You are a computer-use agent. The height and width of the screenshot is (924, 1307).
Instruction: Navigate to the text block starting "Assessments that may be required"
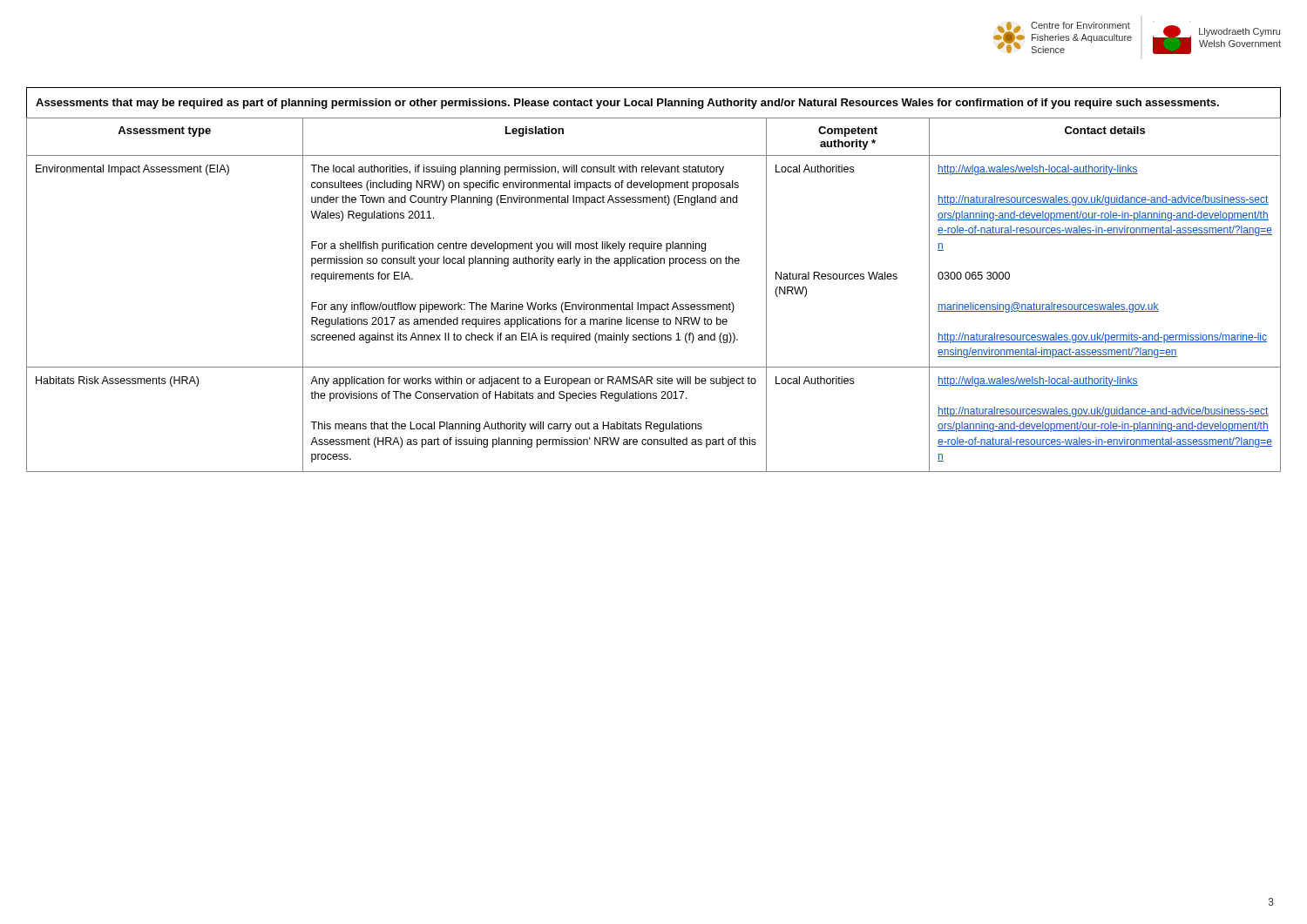pyautogui.click(x=654, y=103)
